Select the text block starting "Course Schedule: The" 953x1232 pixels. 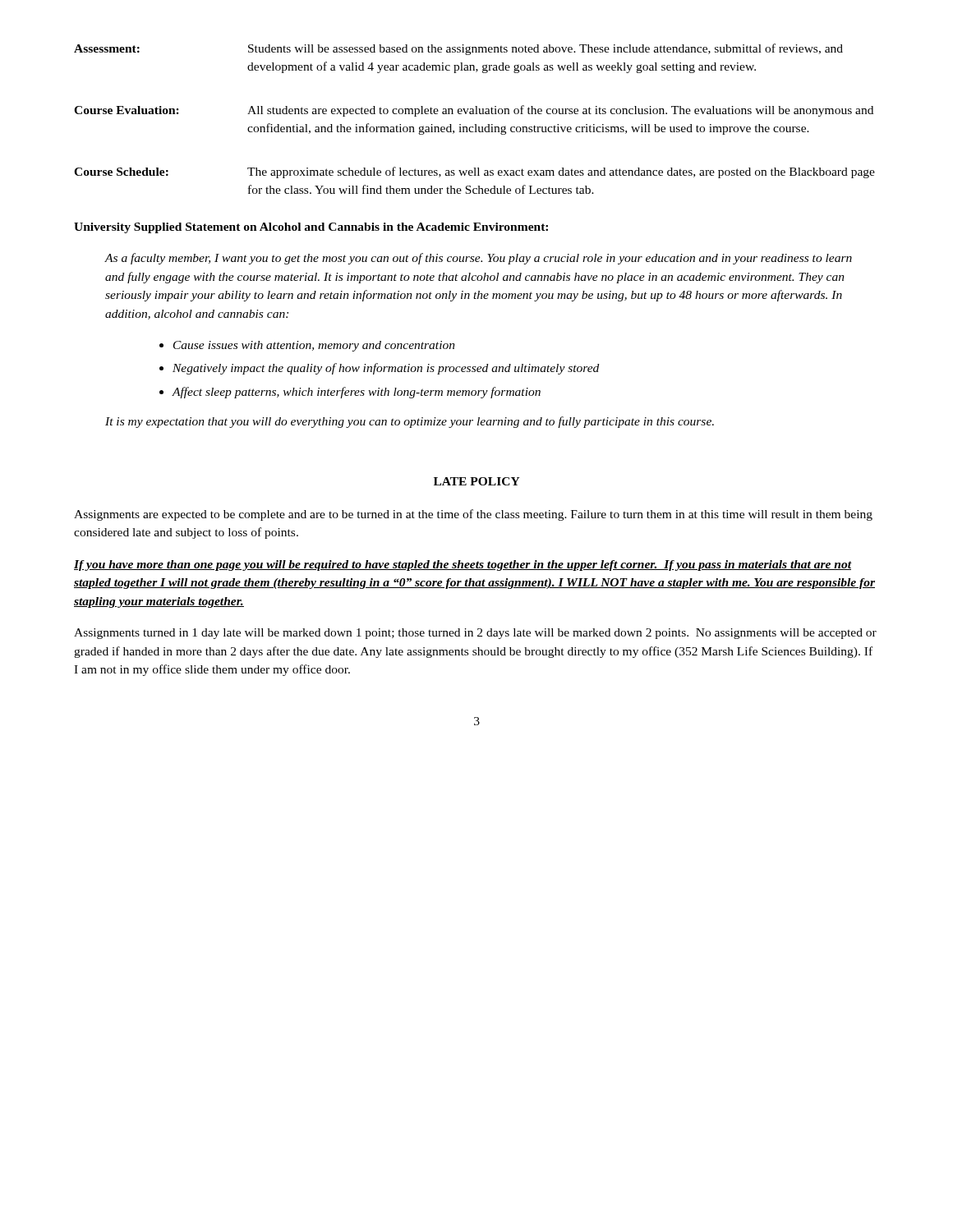476,181
